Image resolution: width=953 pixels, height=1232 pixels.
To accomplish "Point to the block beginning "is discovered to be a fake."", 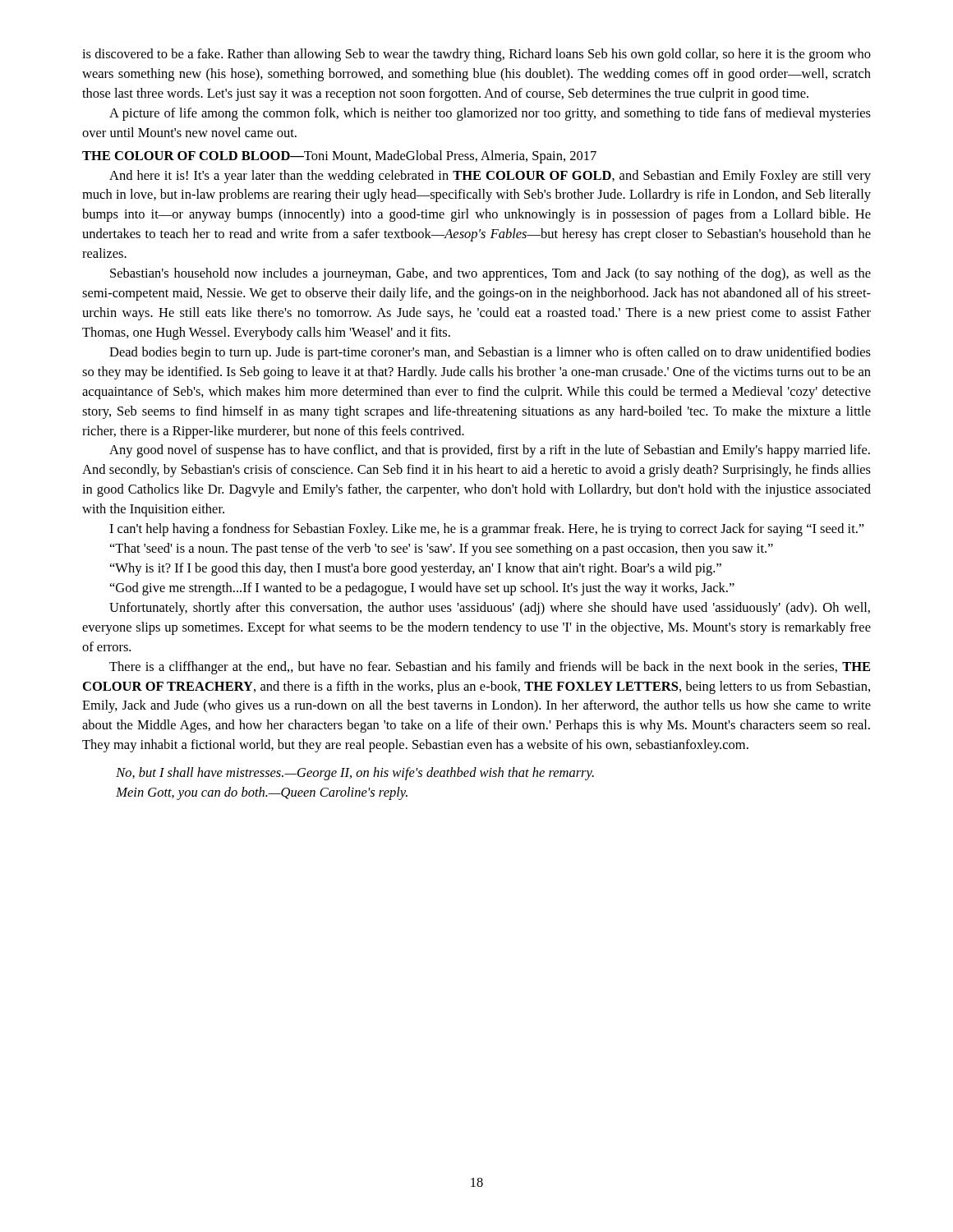I will (x=476, y=74).
